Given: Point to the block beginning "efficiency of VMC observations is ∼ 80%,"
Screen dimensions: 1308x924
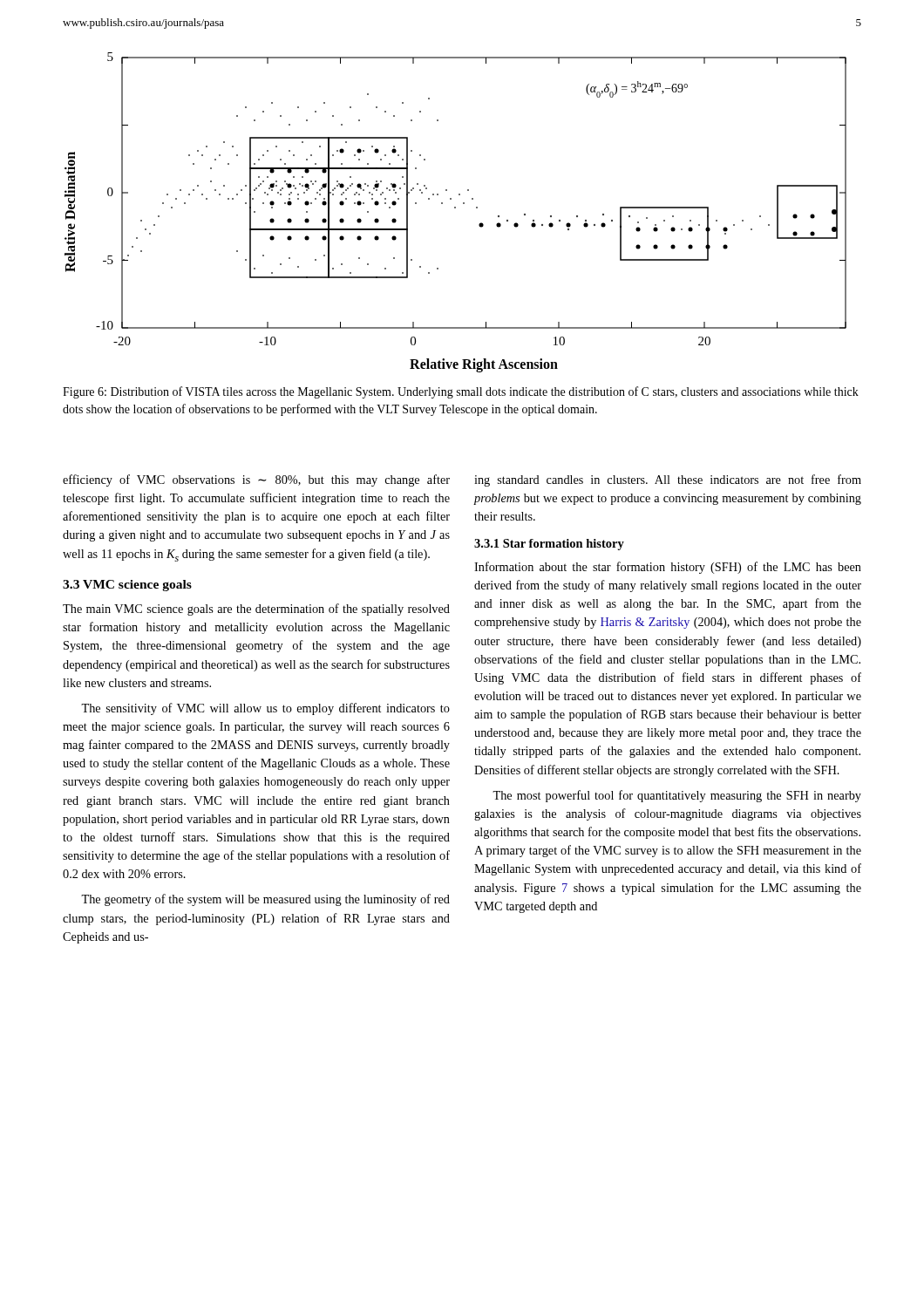Looking at the screenshot, I should tap(256, 518).
